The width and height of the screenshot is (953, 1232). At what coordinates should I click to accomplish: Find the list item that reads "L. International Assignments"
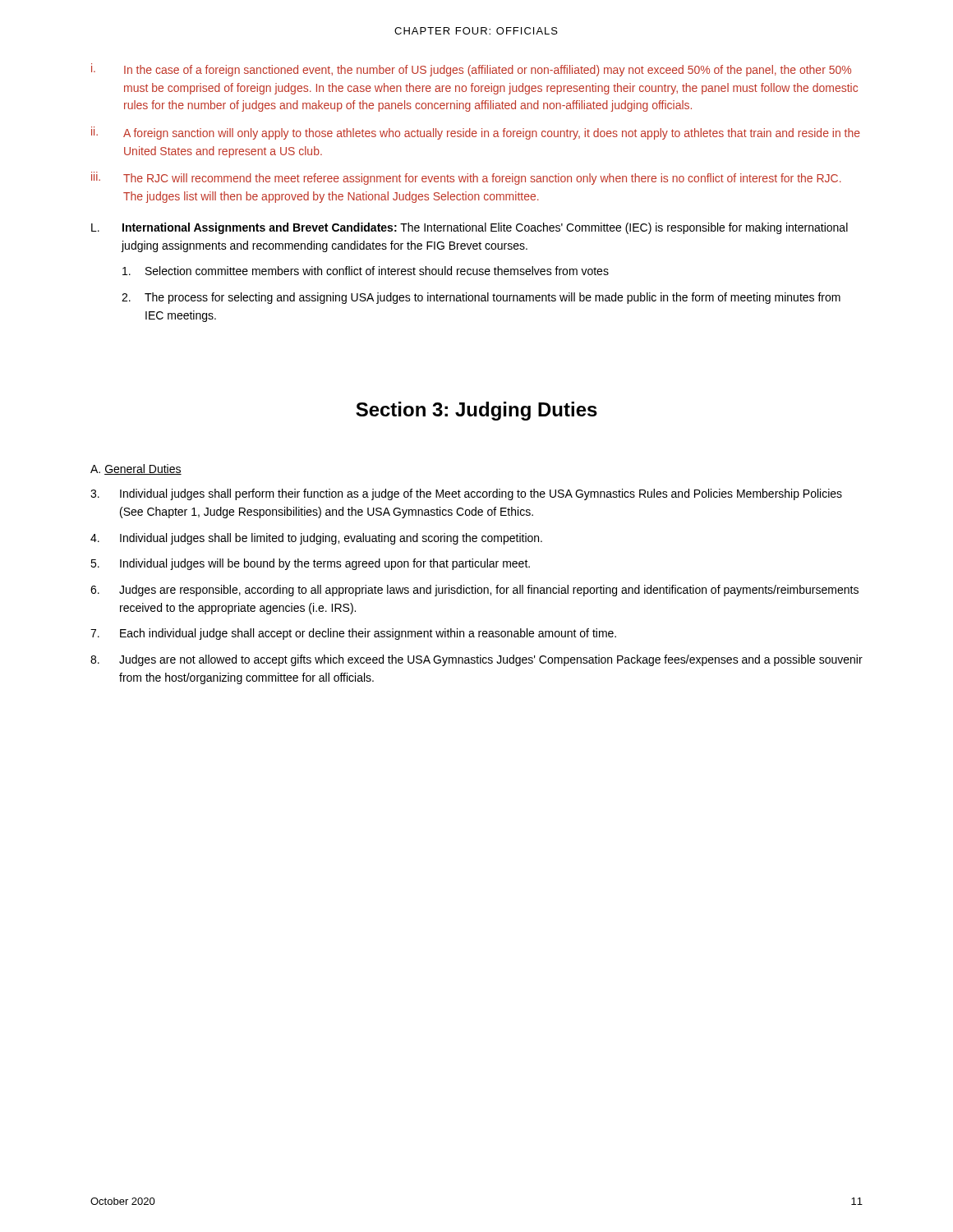[x=476, y=237]
